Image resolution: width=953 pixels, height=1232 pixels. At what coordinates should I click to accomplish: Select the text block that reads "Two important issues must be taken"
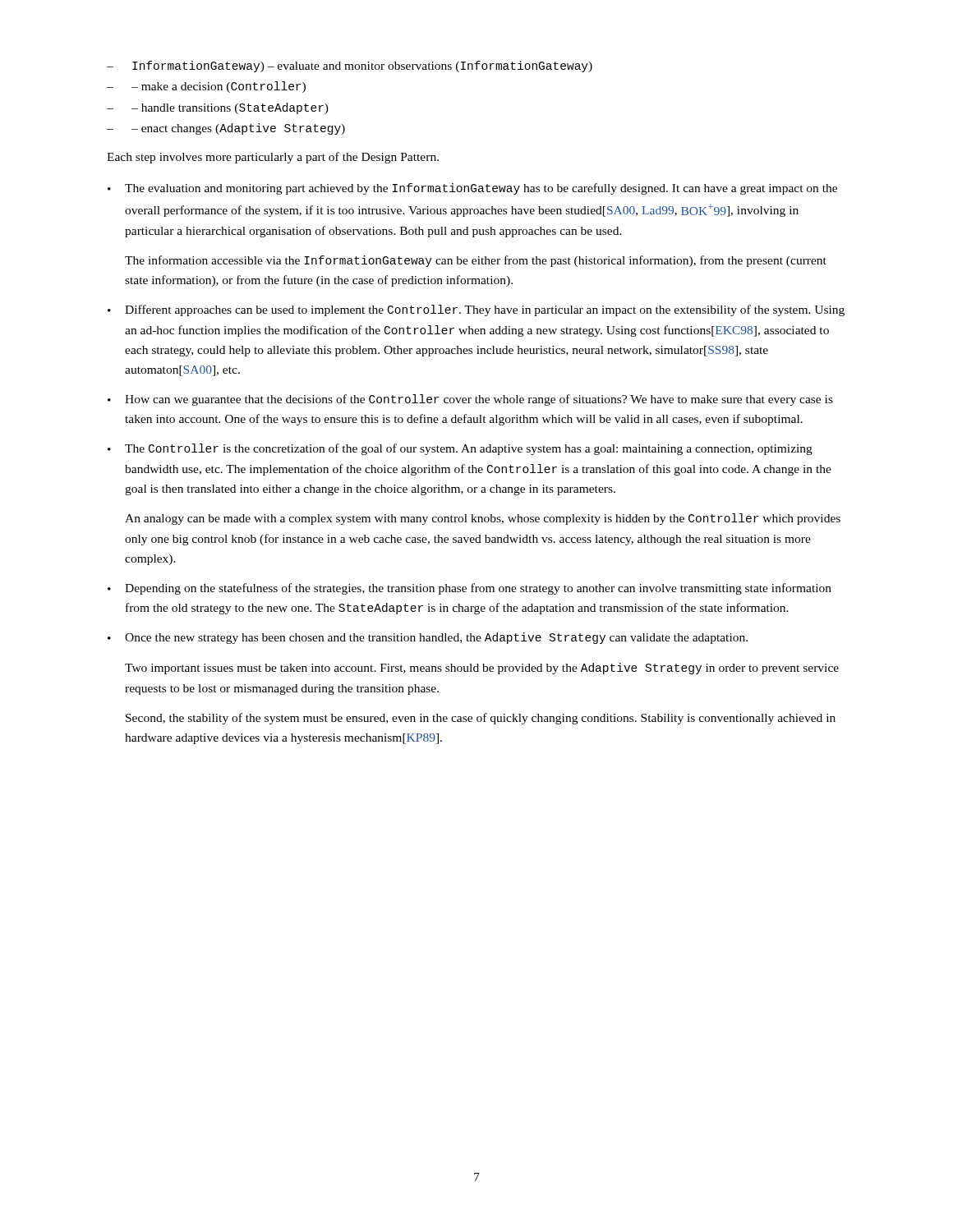point(482,678)
